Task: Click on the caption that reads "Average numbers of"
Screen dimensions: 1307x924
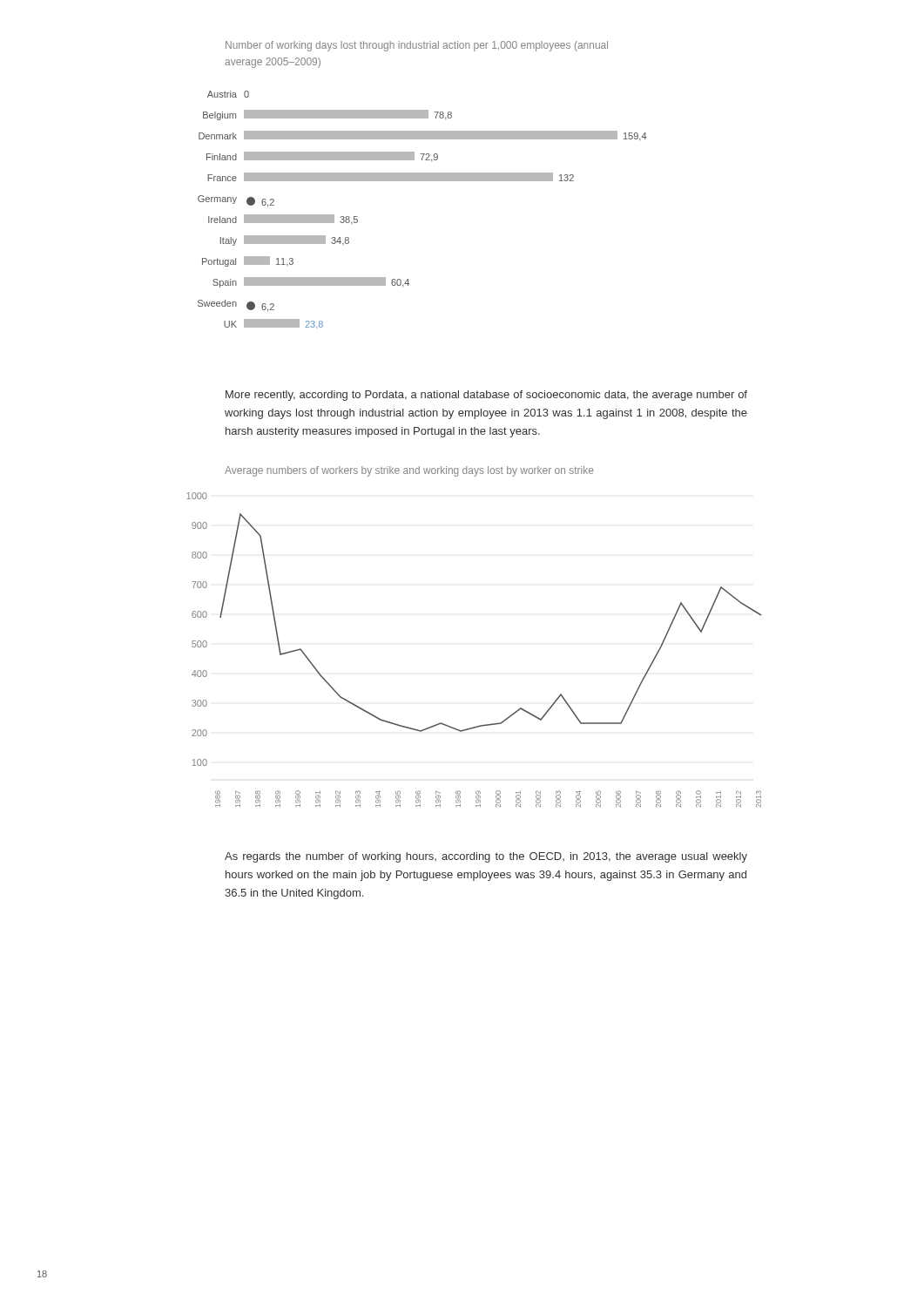Action: (409, 471)
